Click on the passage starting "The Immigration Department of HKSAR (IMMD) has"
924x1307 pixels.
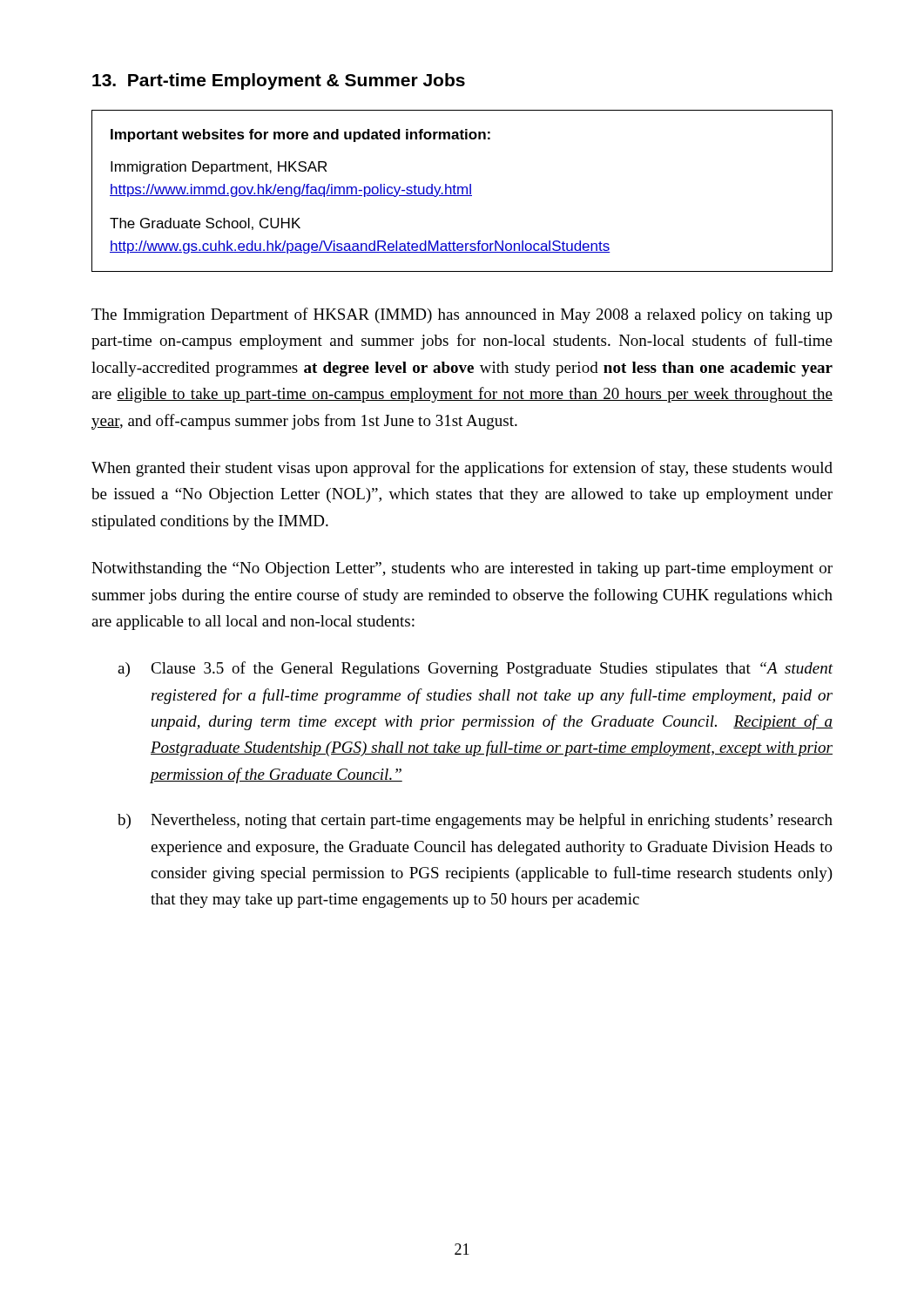click(462, 367)
